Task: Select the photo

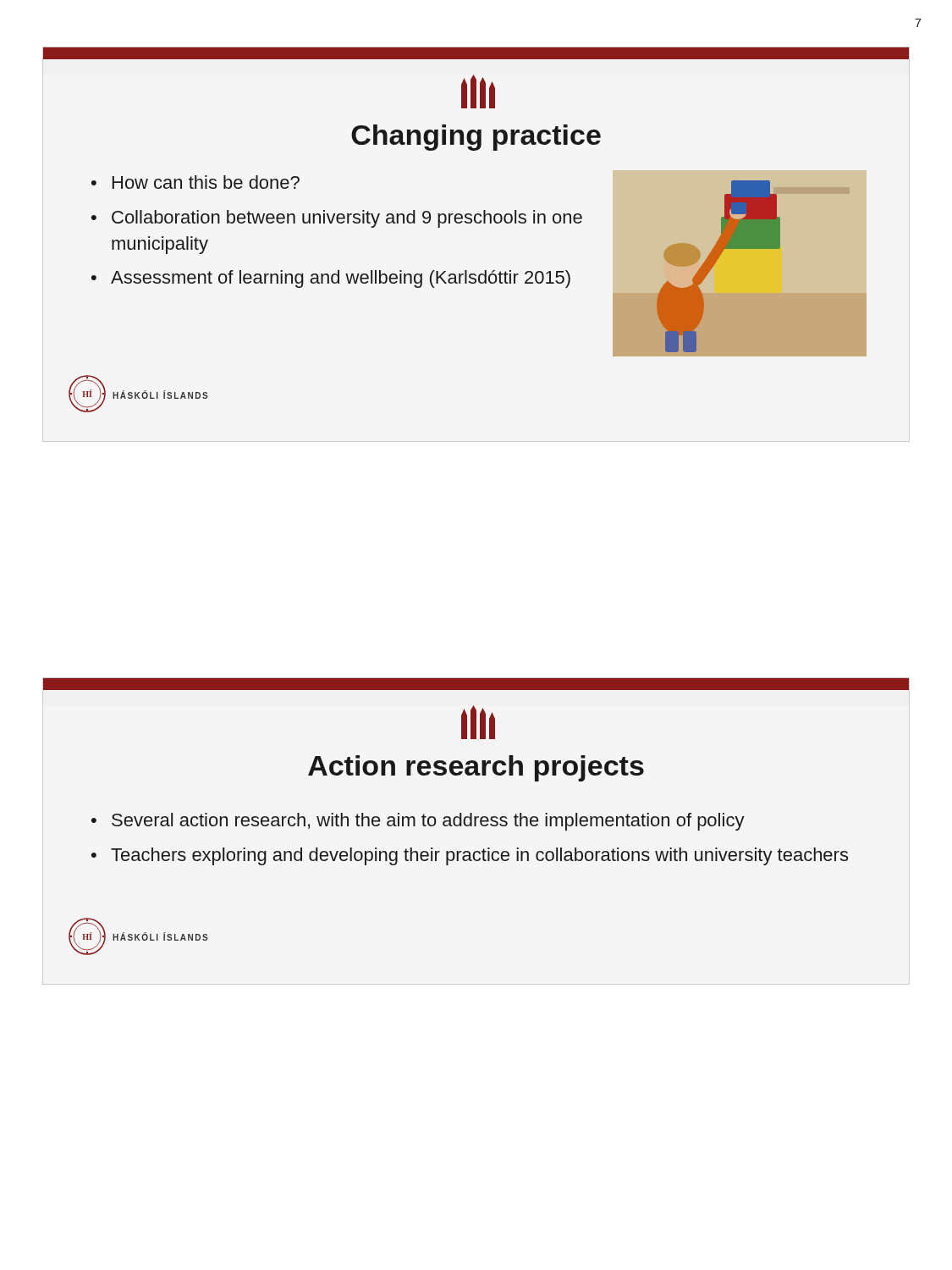Action: click(x=740, y=265)
